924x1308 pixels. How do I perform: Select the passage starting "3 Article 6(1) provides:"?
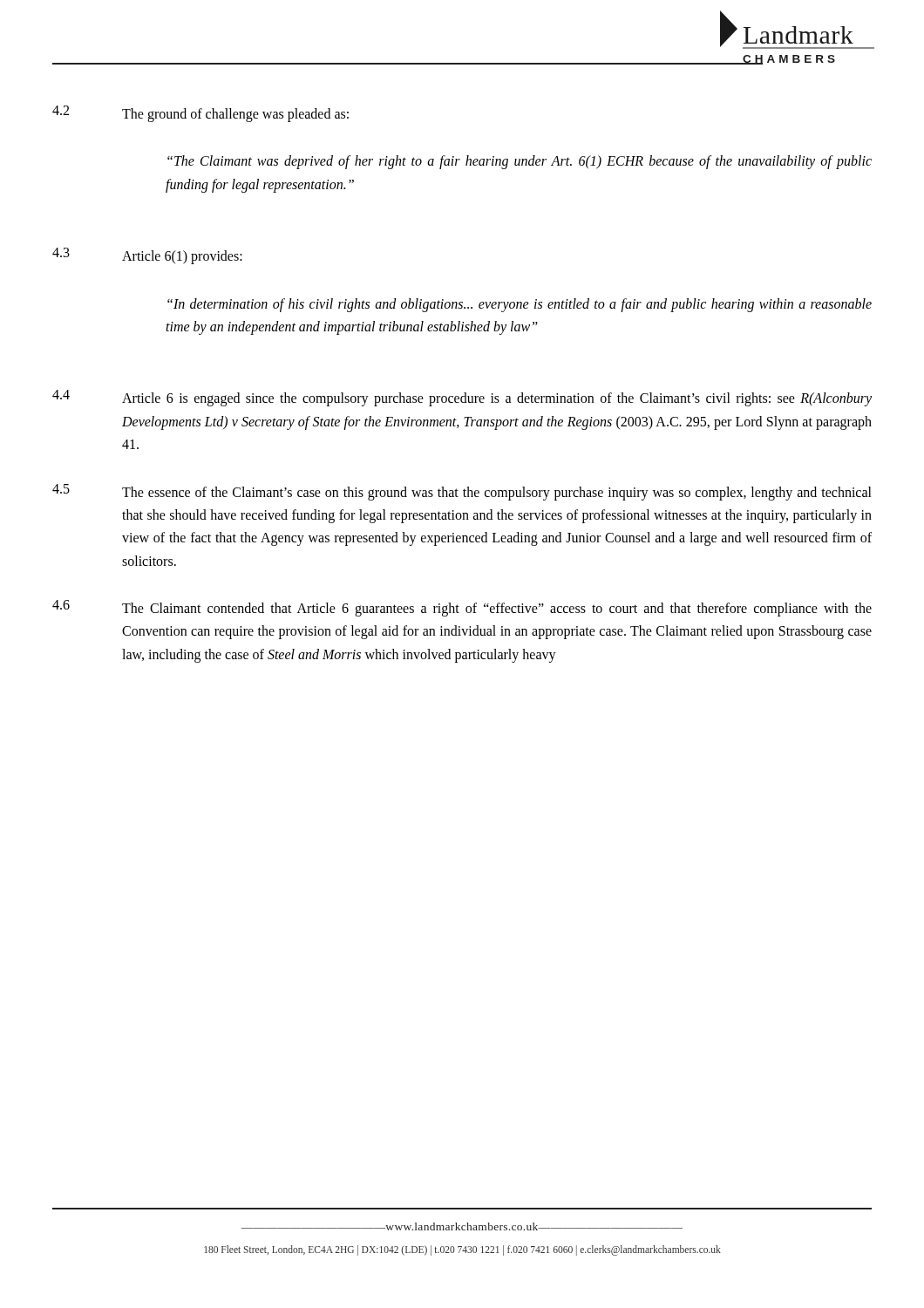(x=147, y=256)
